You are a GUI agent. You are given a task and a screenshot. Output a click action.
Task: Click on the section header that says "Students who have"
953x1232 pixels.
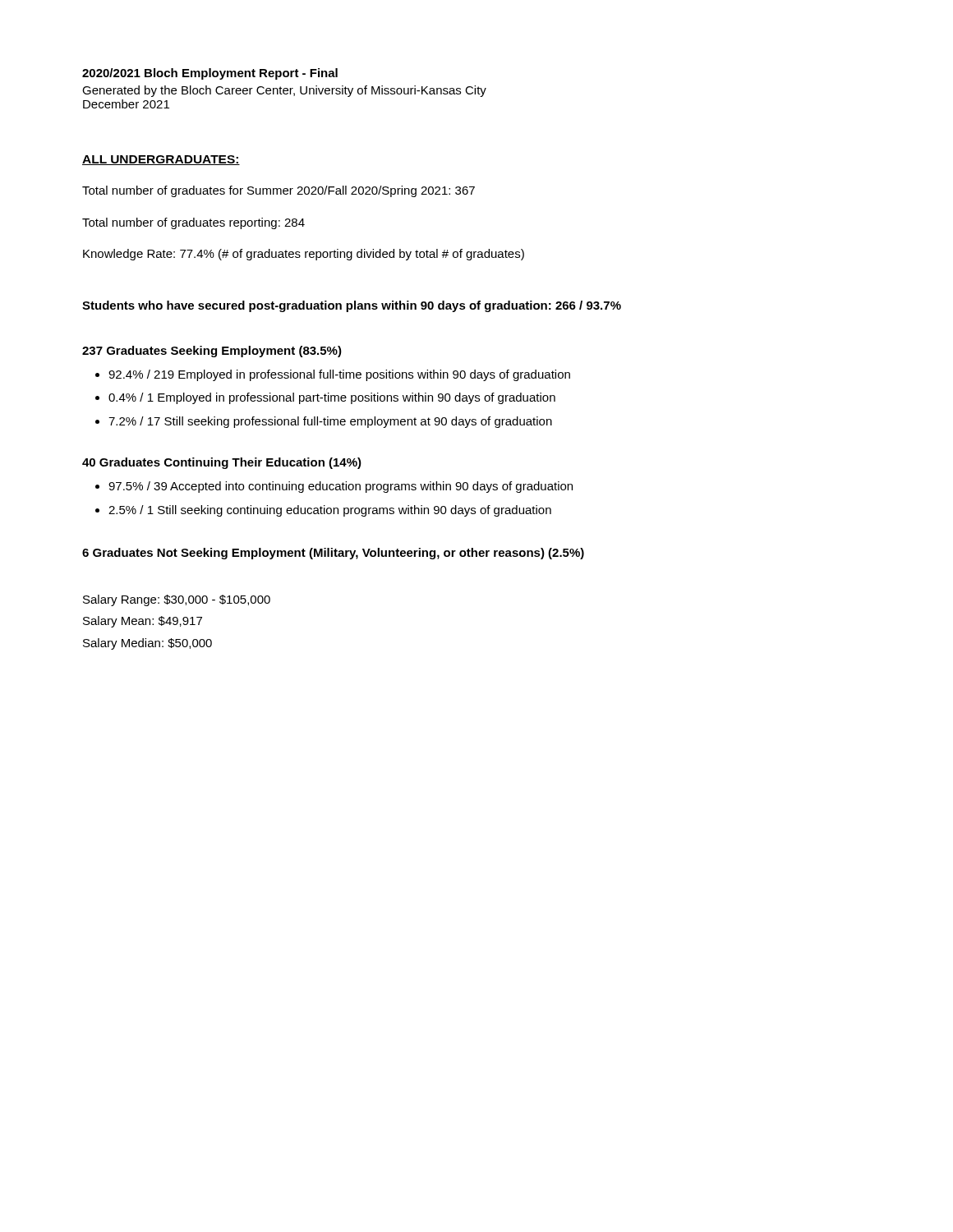352,305
